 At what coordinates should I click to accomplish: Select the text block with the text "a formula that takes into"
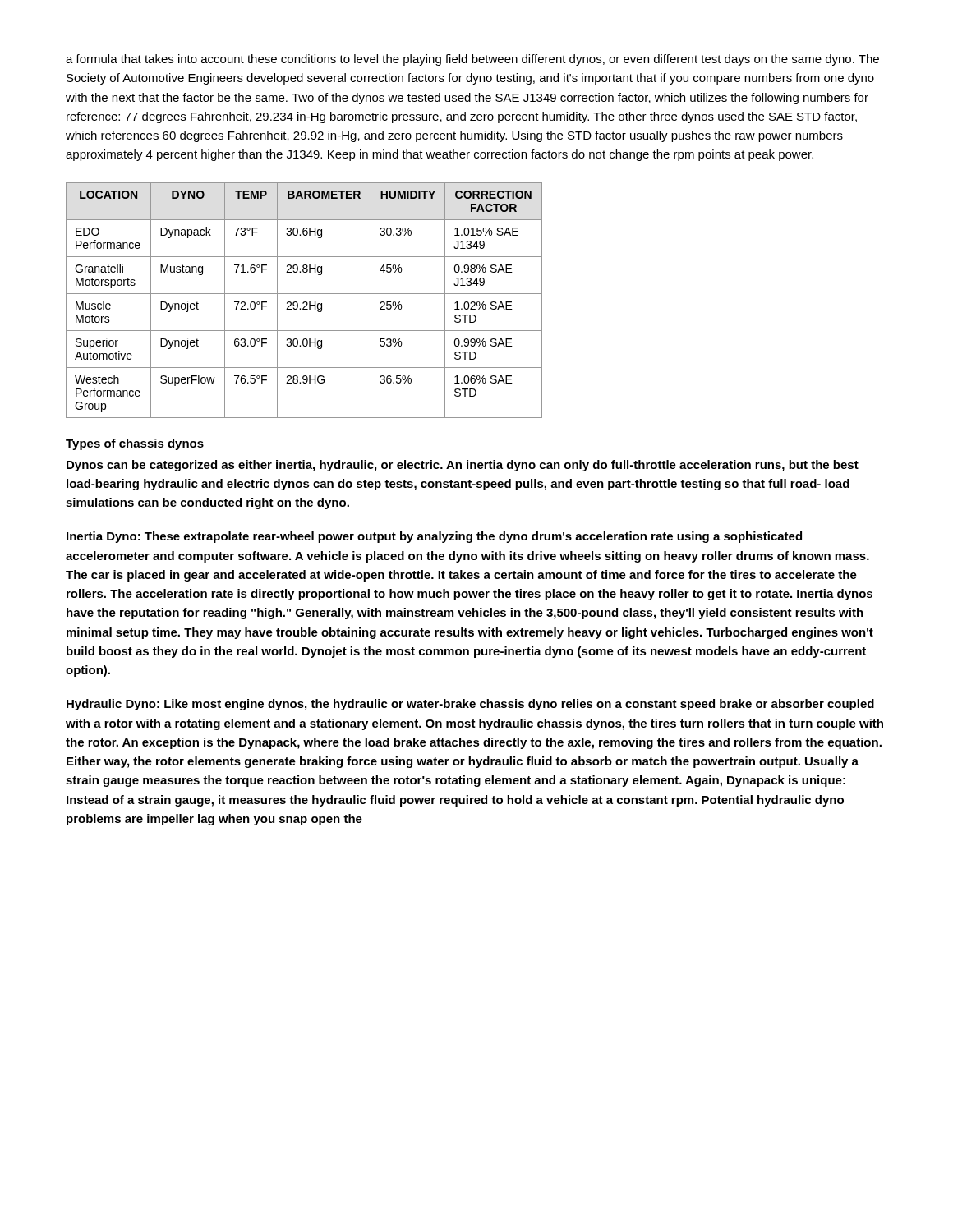click(473, 106)
